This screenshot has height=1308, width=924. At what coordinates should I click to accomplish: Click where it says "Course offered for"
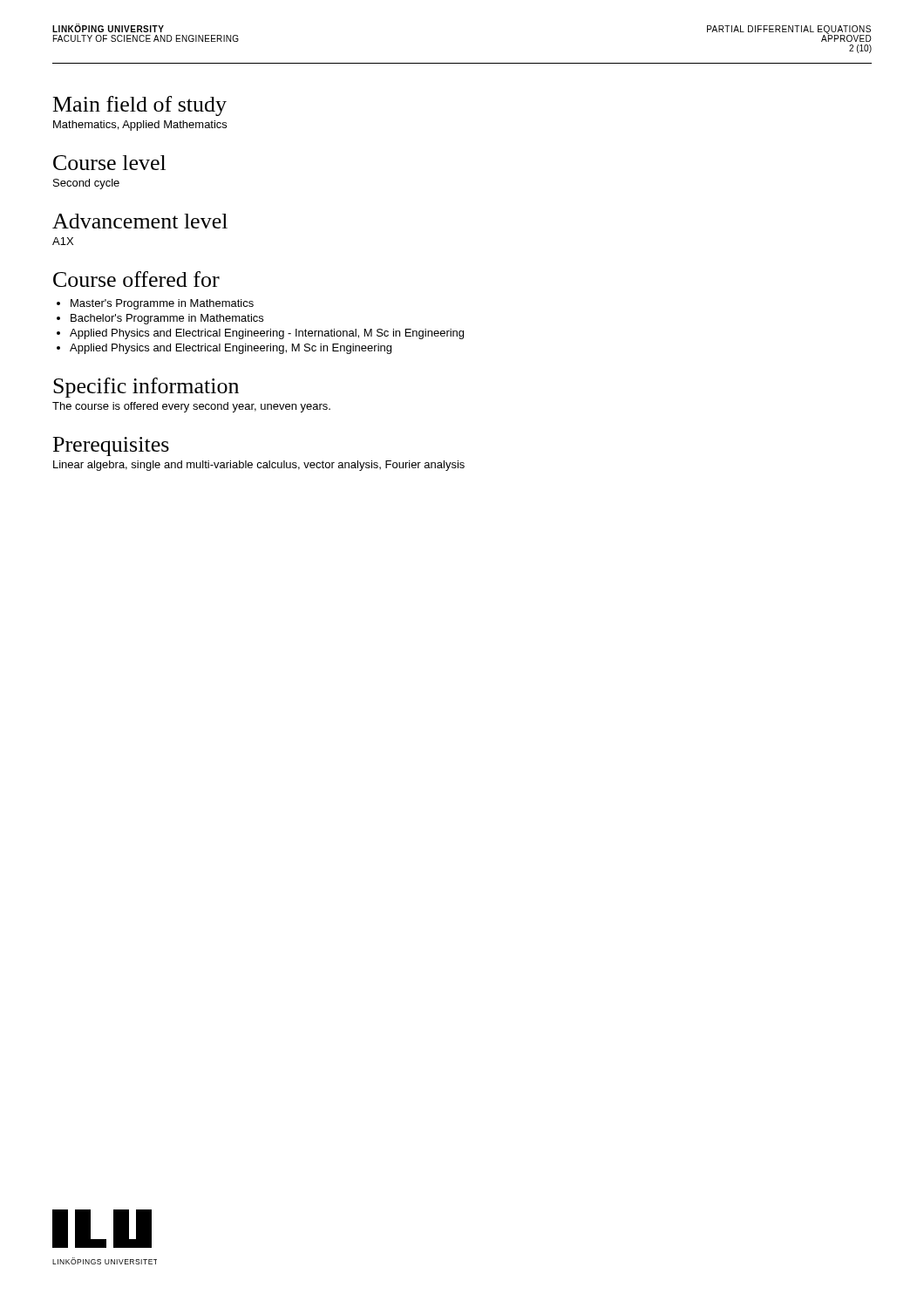pos(136,279)
